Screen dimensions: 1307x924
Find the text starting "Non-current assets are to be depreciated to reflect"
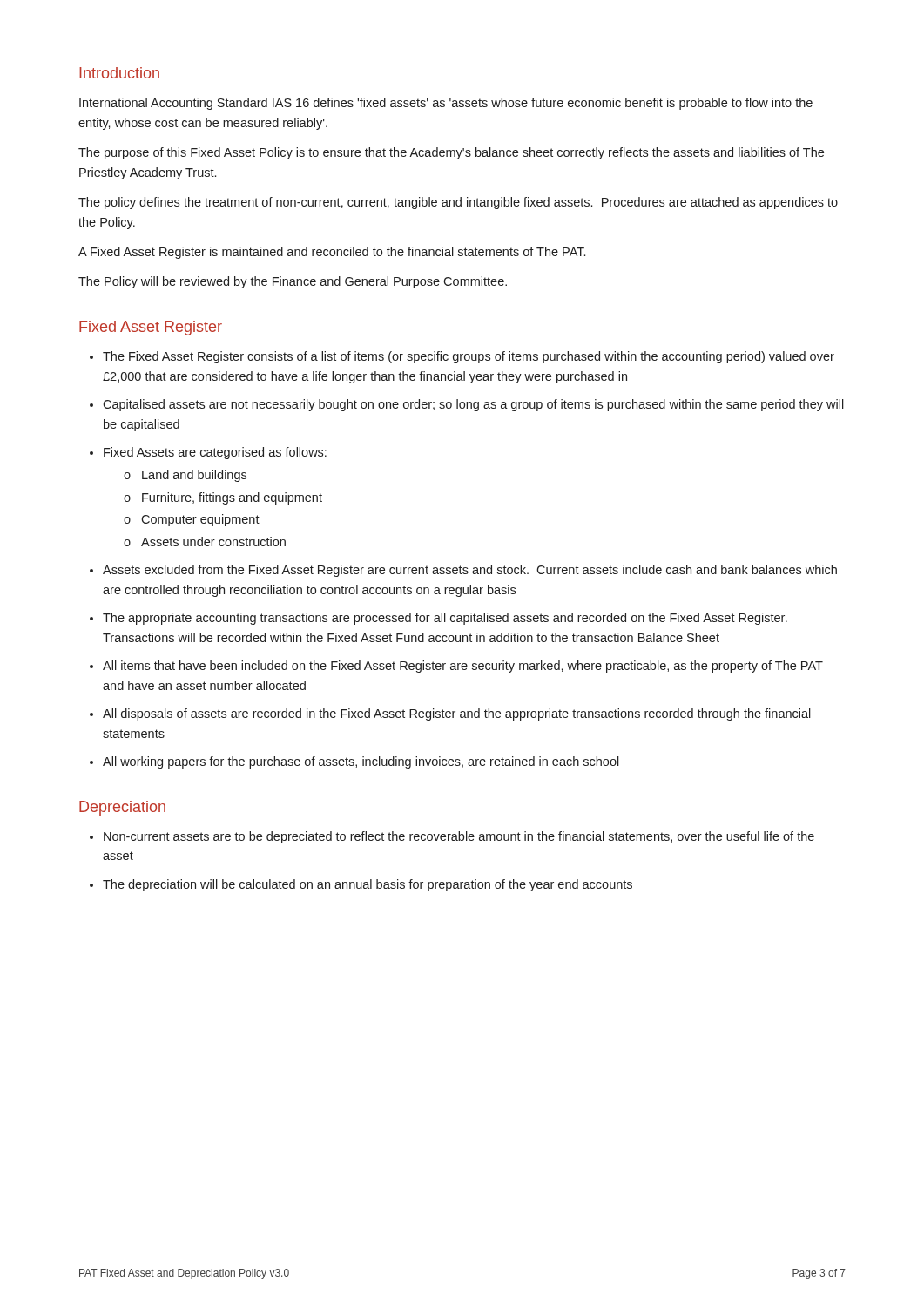[459, 846]
